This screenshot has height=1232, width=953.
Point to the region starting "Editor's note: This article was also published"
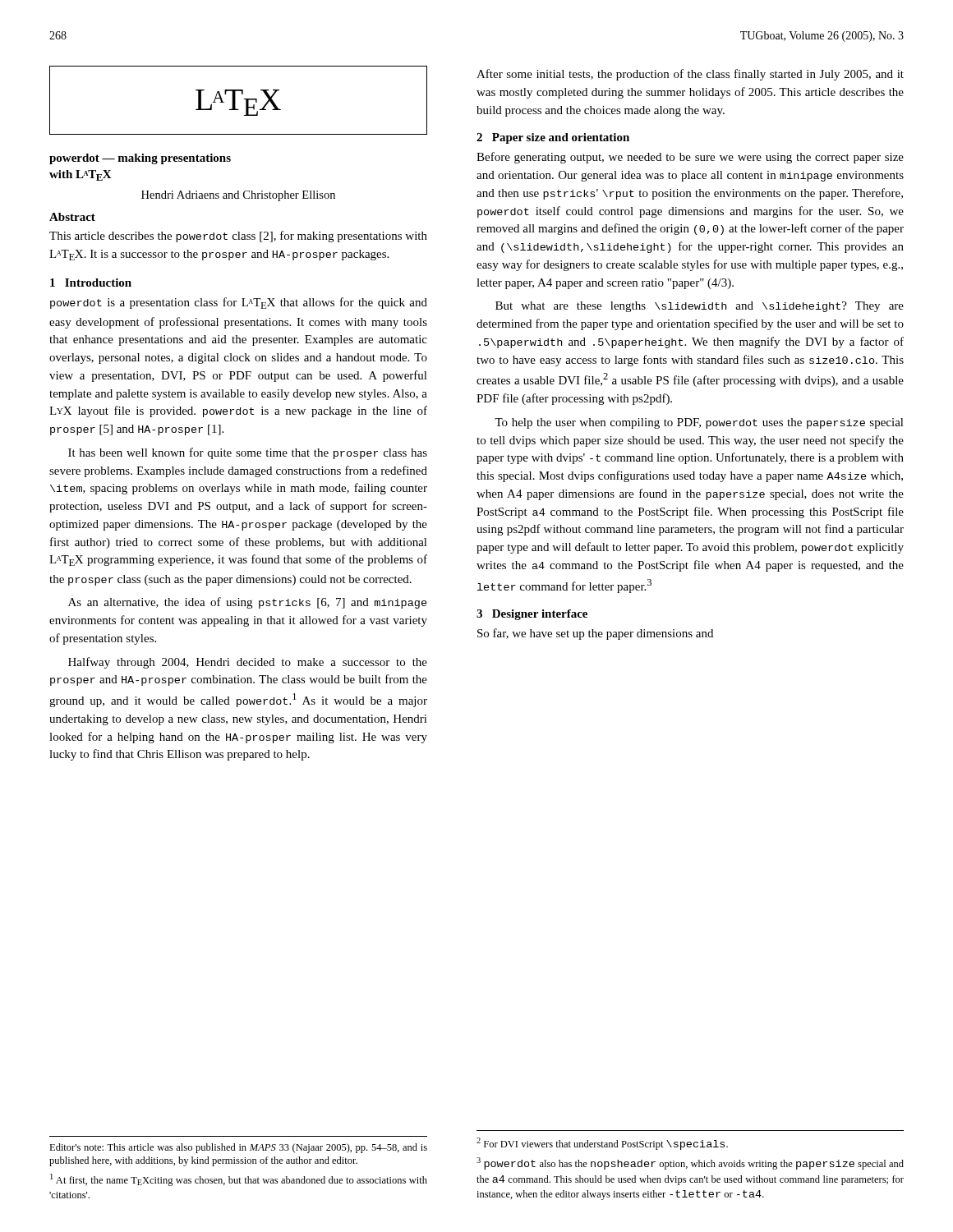[x=238, y=1154]
